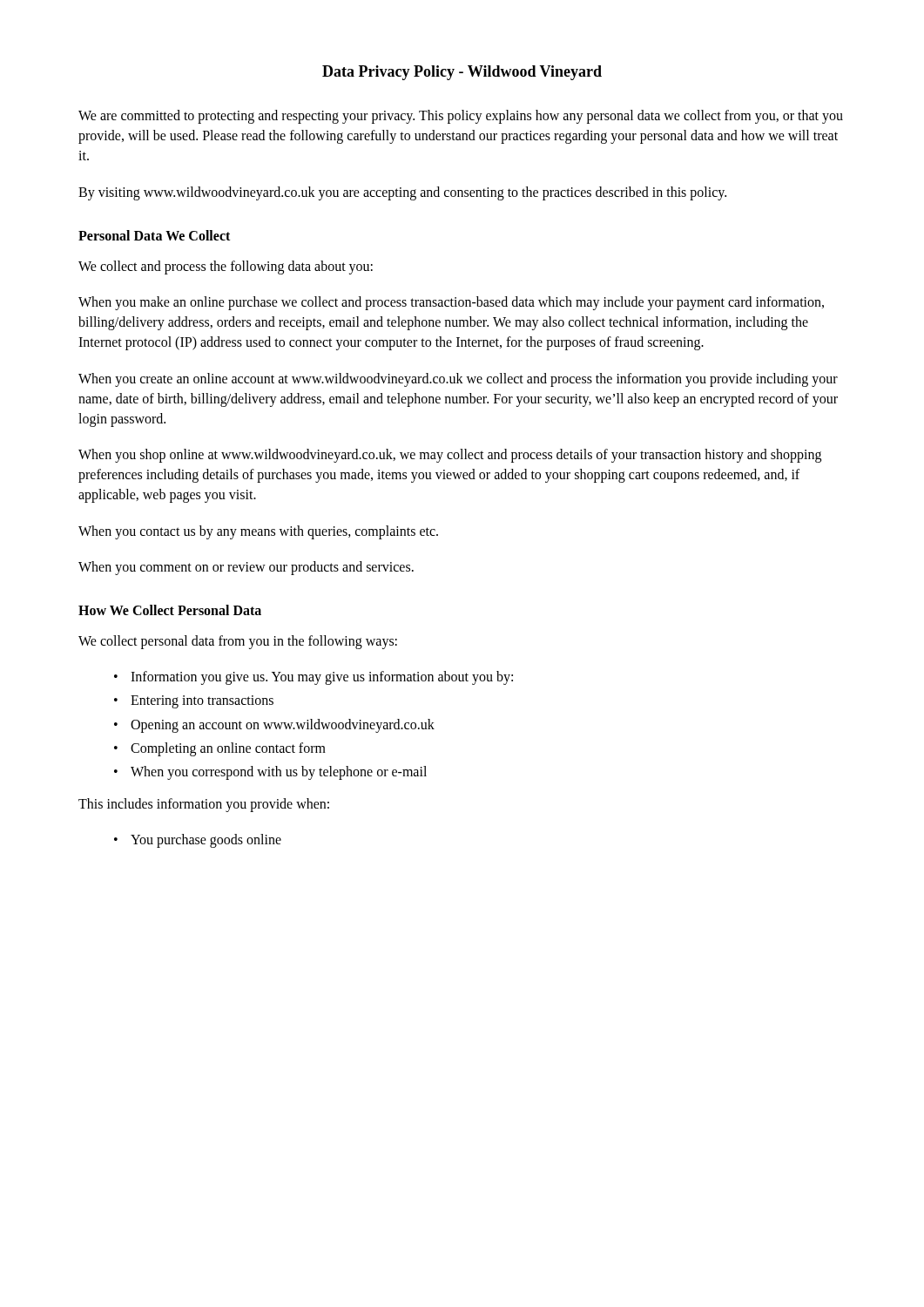924x1307 pixels.
Task: Click on the list item with the text "• When you correspond with us by telephone"
Action: click(270, 772)
